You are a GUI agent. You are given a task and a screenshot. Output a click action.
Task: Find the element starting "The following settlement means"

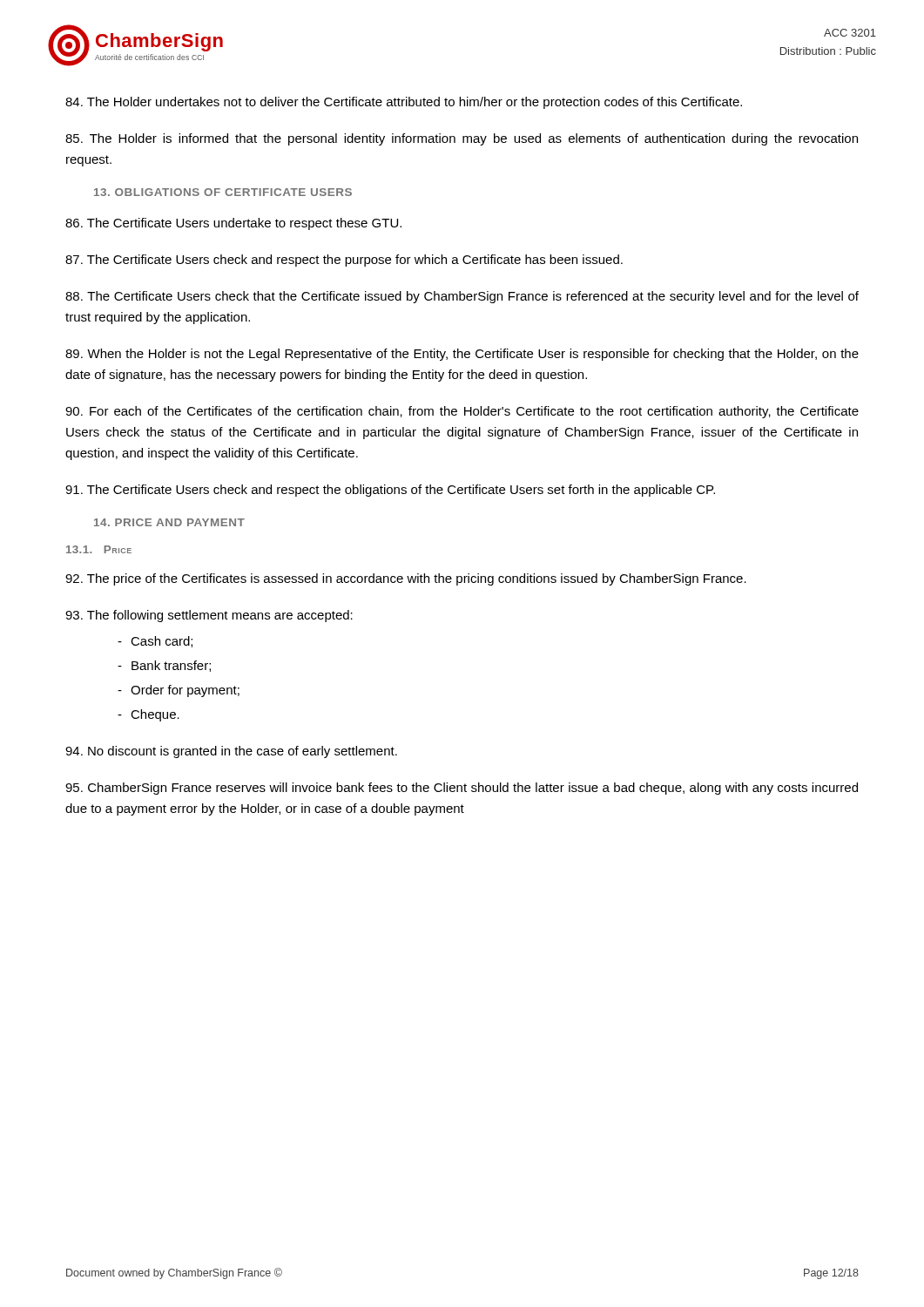click(209, 615)
